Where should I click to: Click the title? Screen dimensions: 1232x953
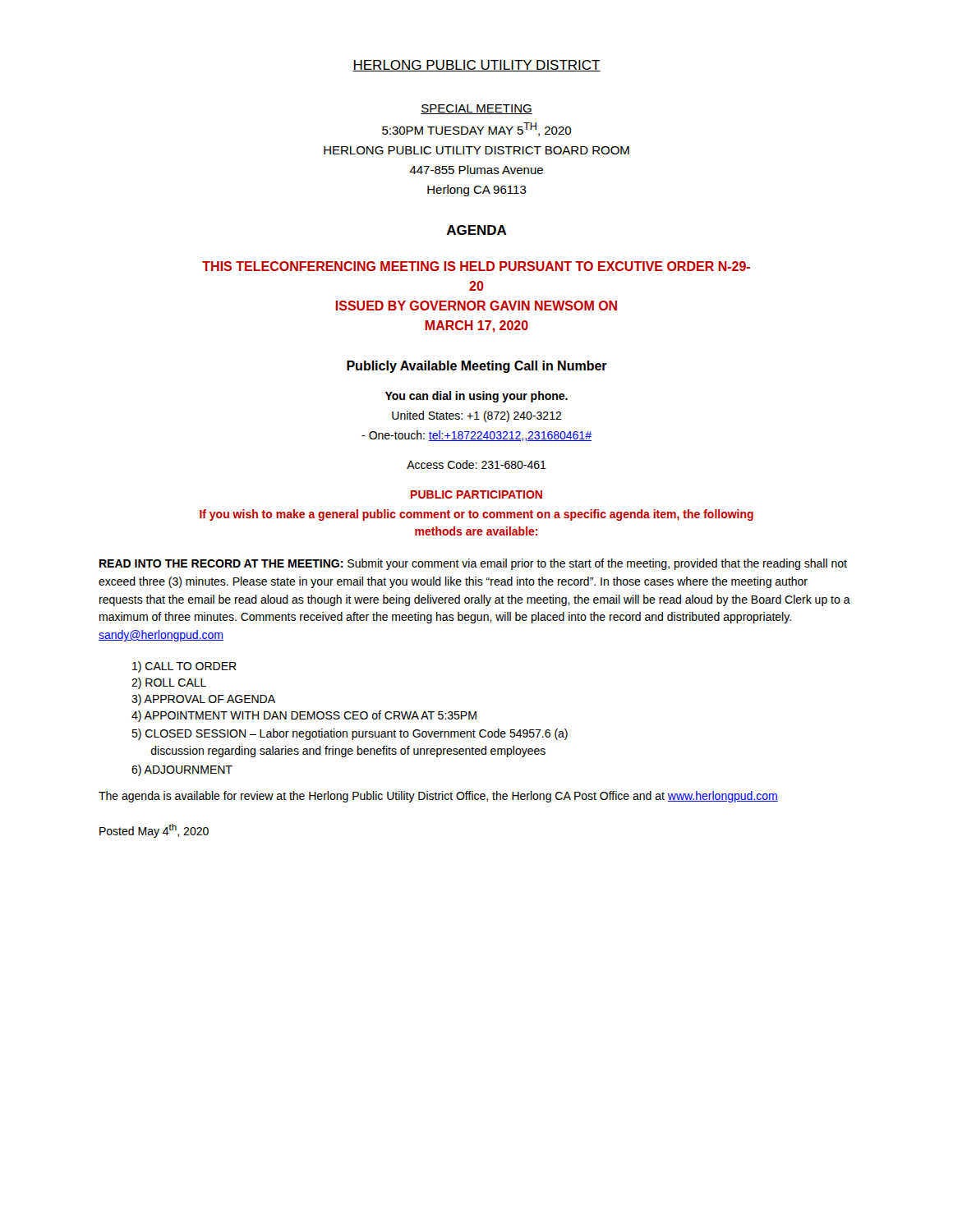pos(476,65)
